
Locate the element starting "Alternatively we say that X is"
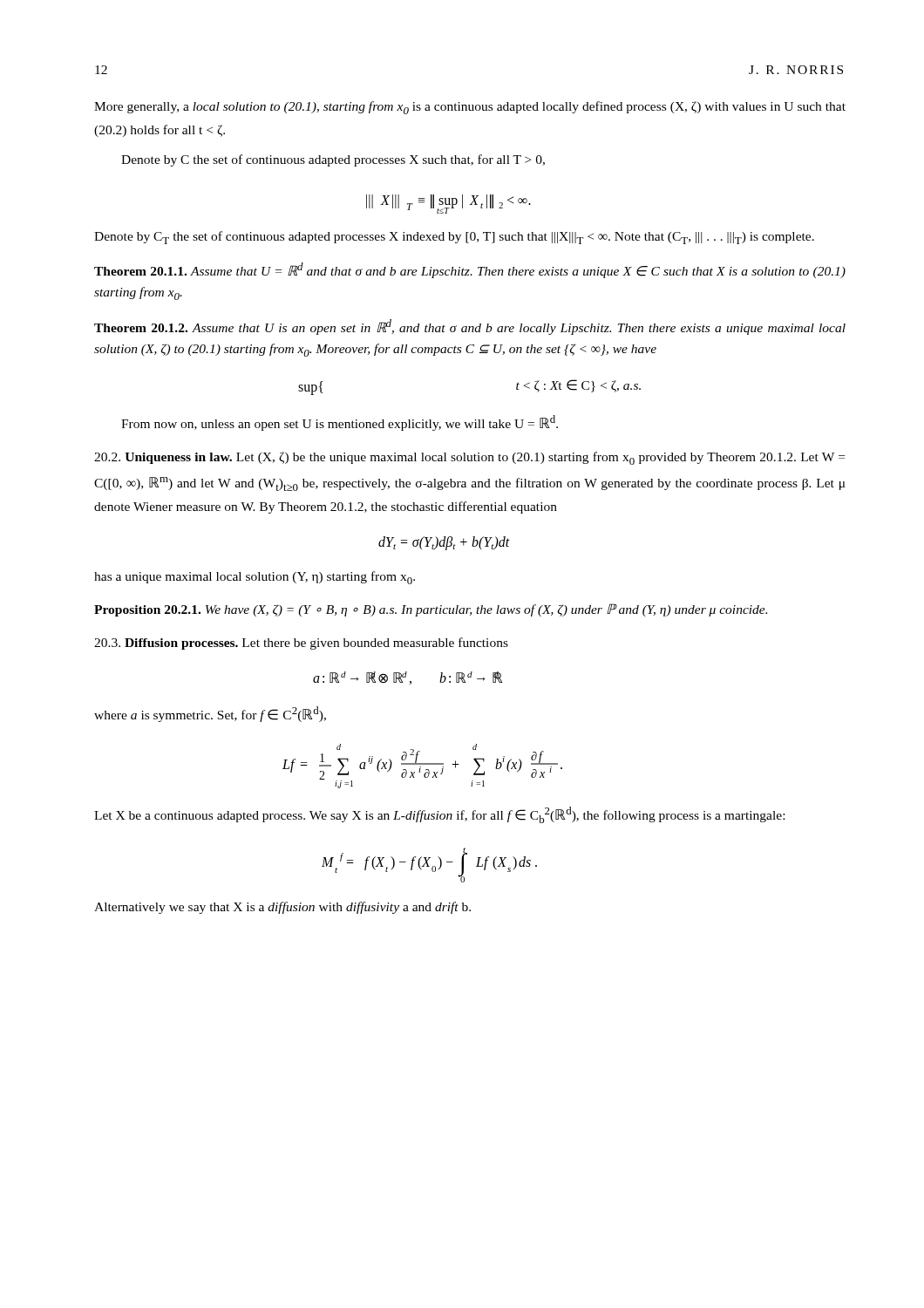pyautogui.click(x=470, y=907)
